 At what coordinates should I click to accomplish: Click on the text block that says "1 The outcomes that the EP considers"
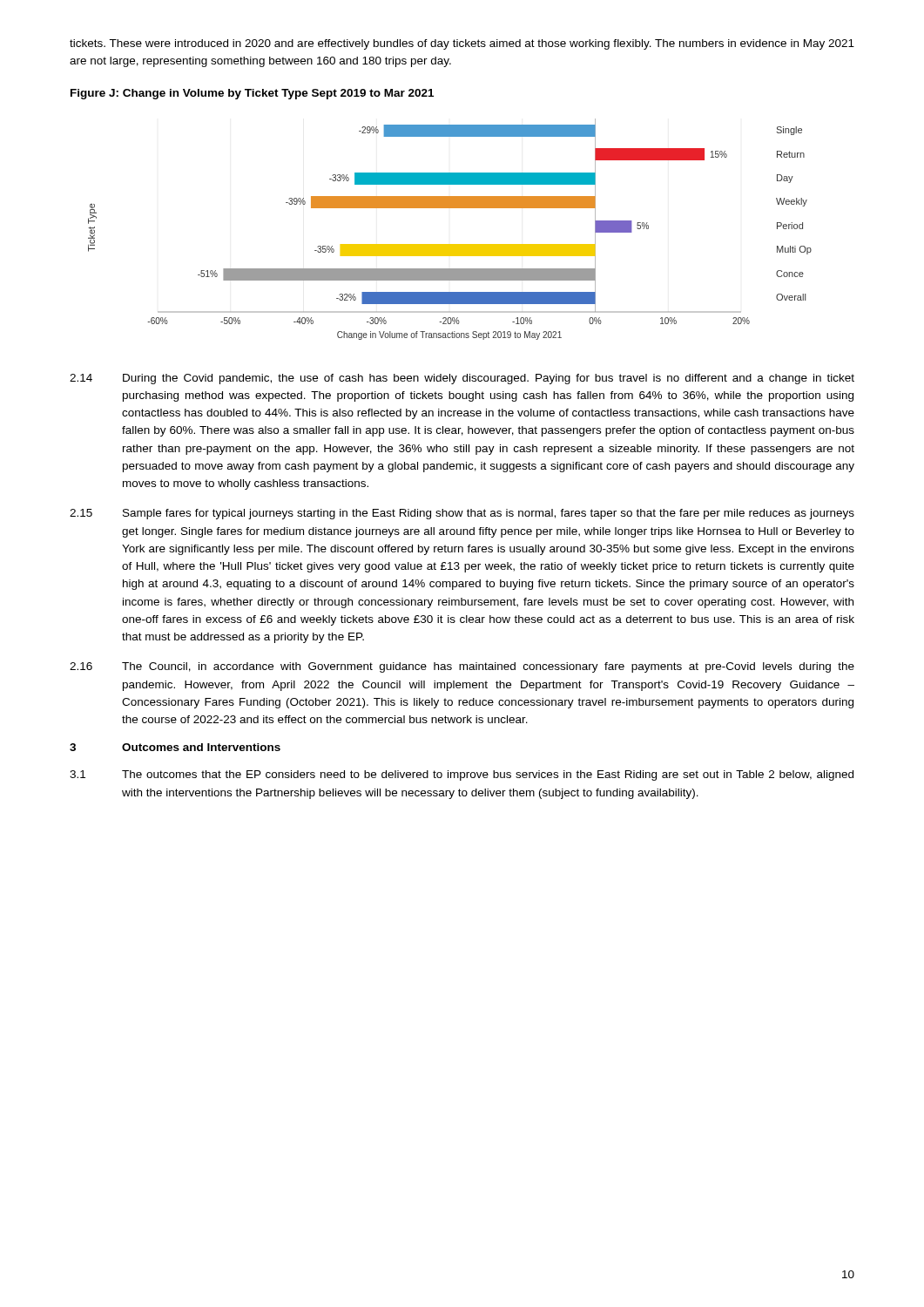(x=462, y=784)
